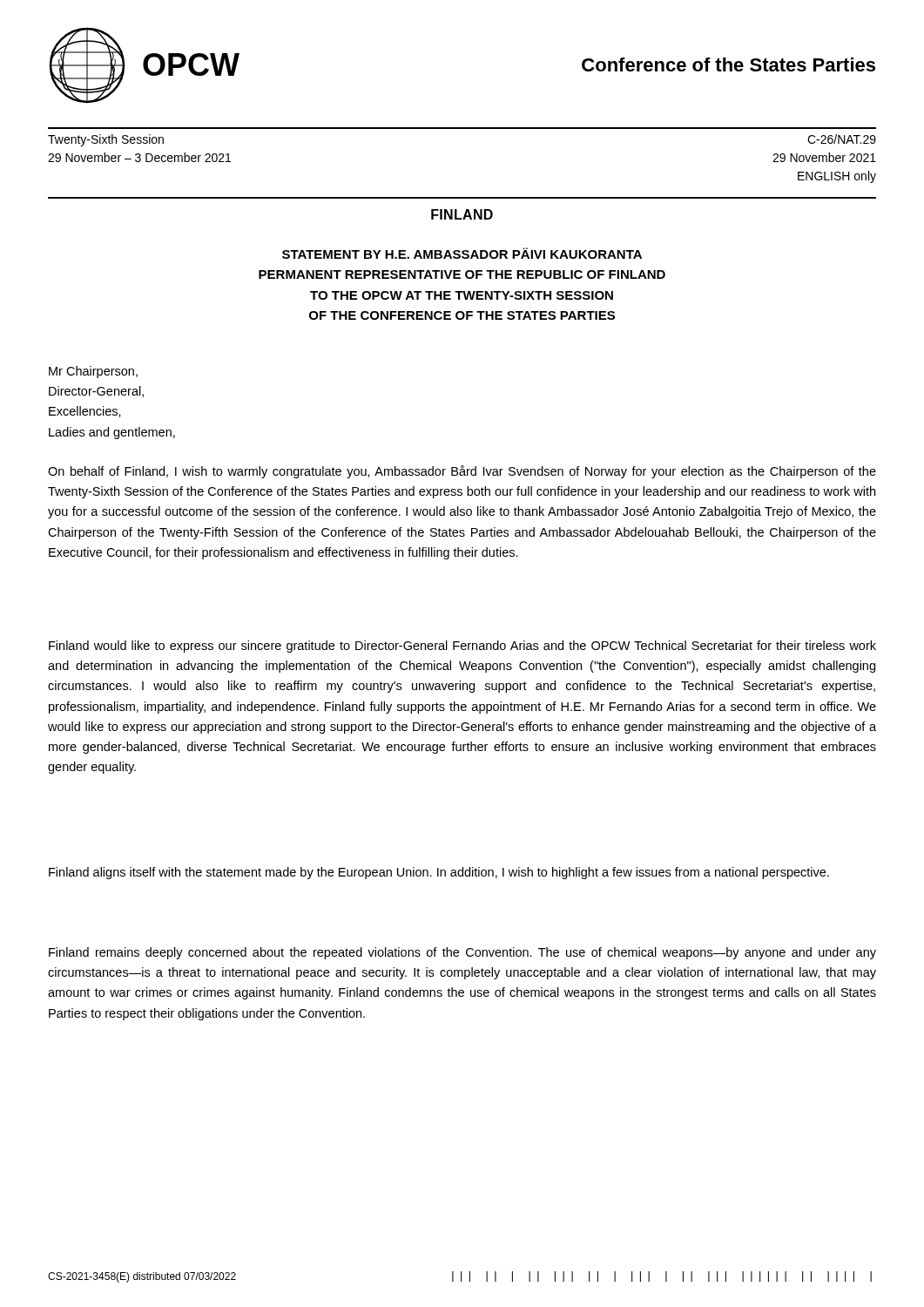Find the element starting "Finland remains deeply concerned about"

click(x=462, y=983)
